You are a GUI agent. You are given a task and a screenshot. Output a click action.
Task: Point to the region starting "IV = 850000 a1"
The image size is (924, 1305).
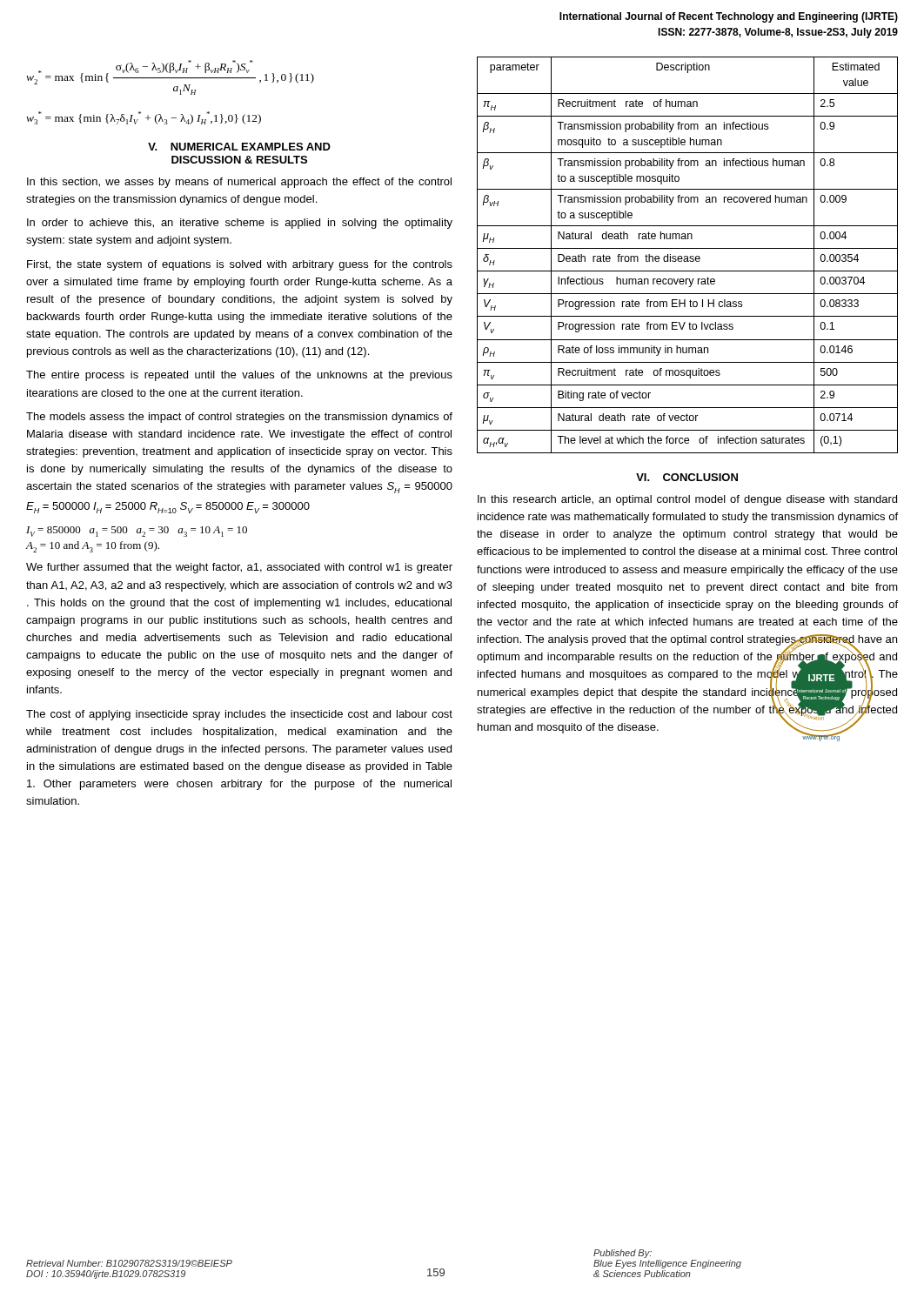[x=137, y=538]
